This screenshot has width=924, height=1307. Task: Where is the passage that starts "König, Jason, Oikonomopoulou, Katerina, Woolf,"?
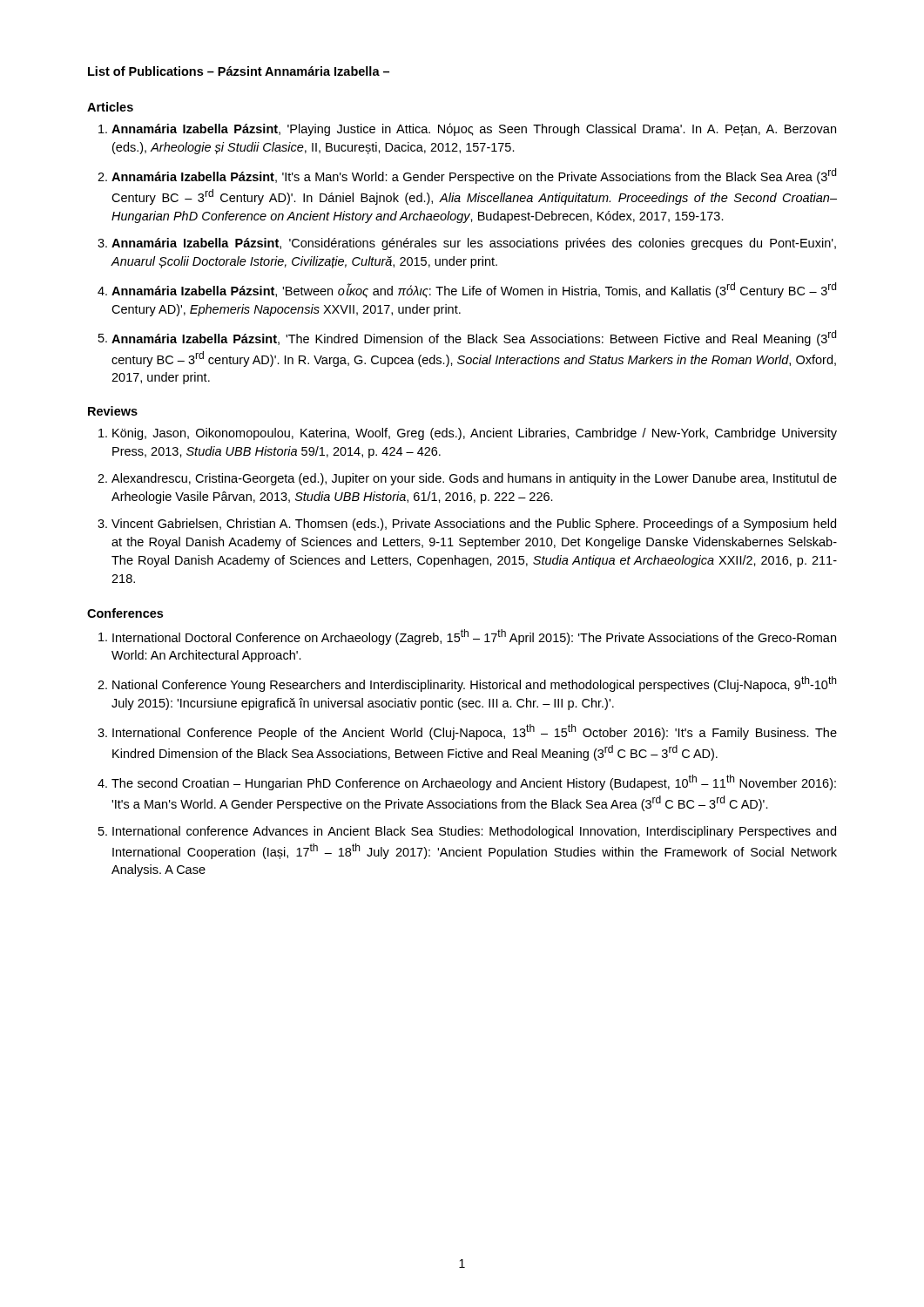(474, 442)
